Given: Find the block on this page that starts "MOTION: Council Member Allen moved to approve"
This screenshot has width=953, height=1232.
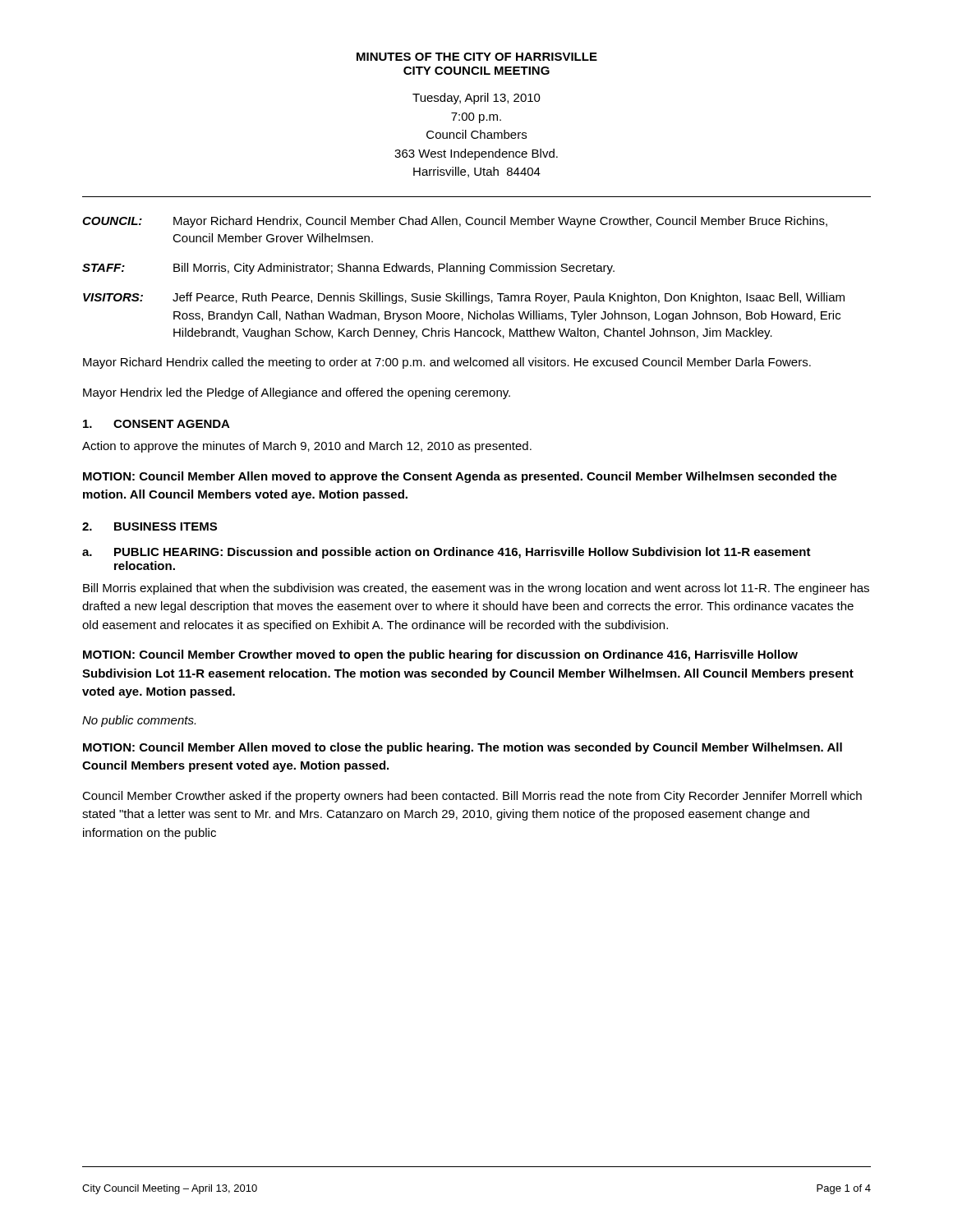Looking at the screenshot, I should tap(460, 485).
